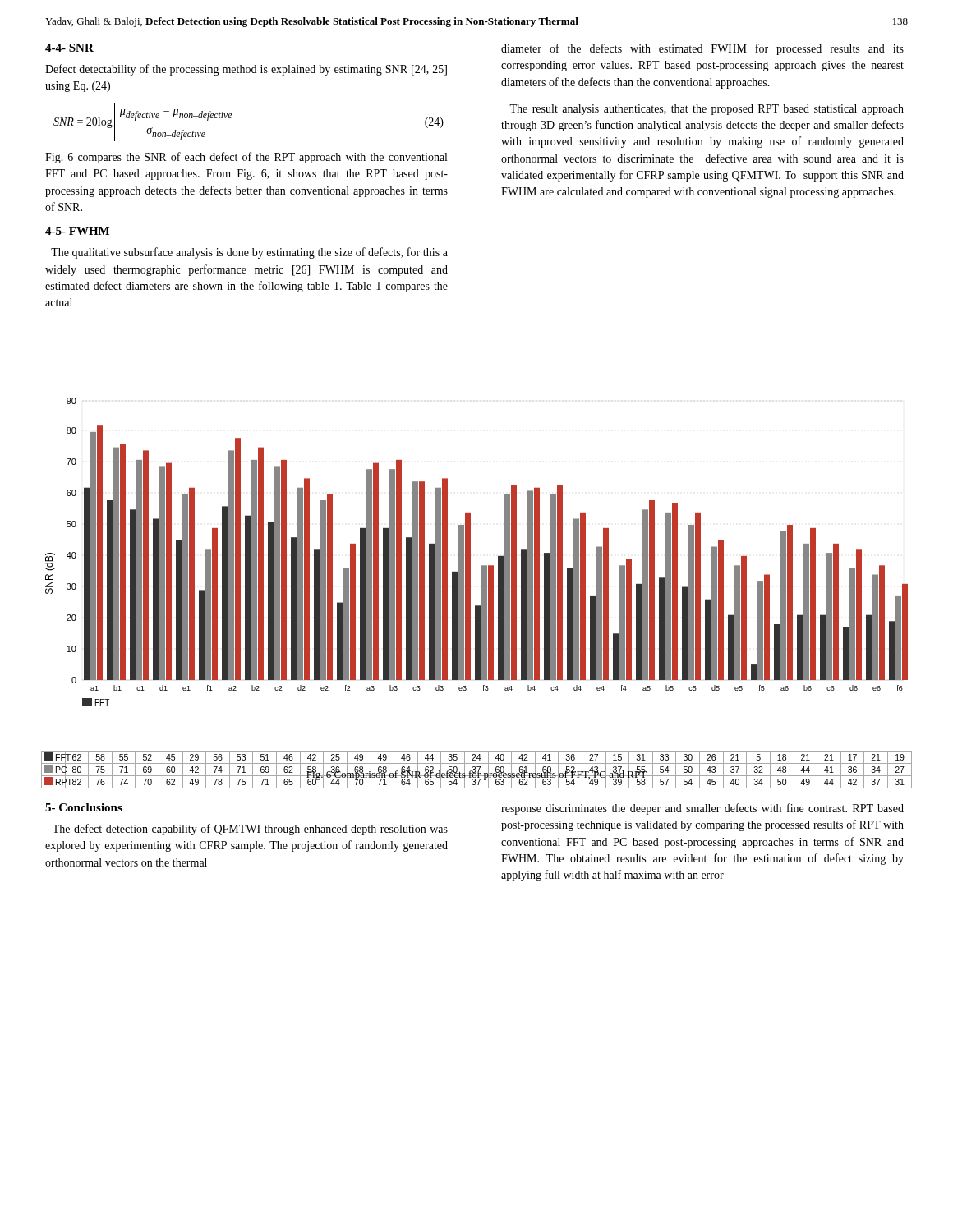This screenshot has width=953, height=1232.
Task: Click on the caption with the text "Fig. 6 Comparison of SNR of defects for"
Action: click(x=476, y=774)
